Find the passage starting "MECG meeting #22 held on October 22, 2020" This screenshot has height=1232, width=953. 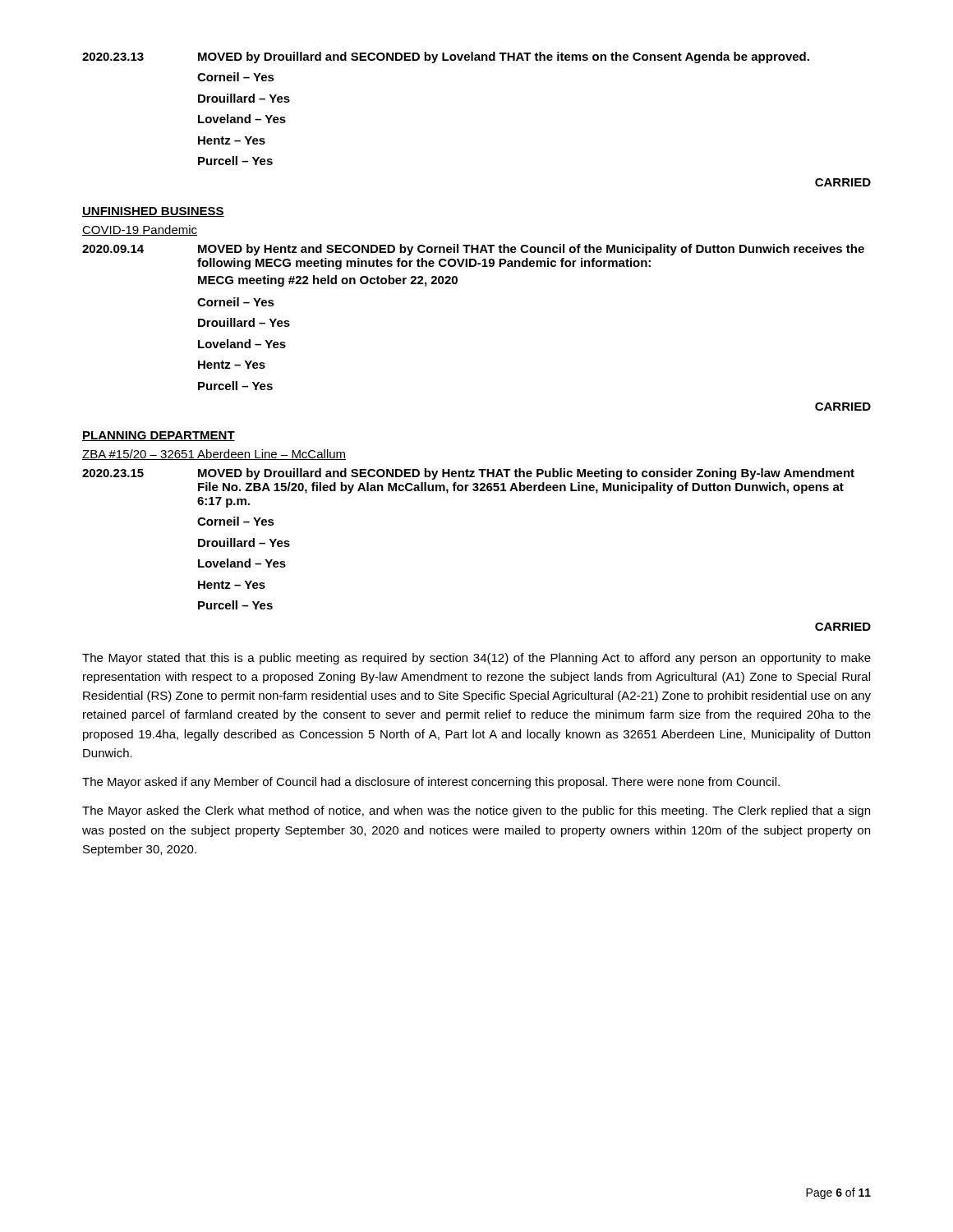click(328, 279)
